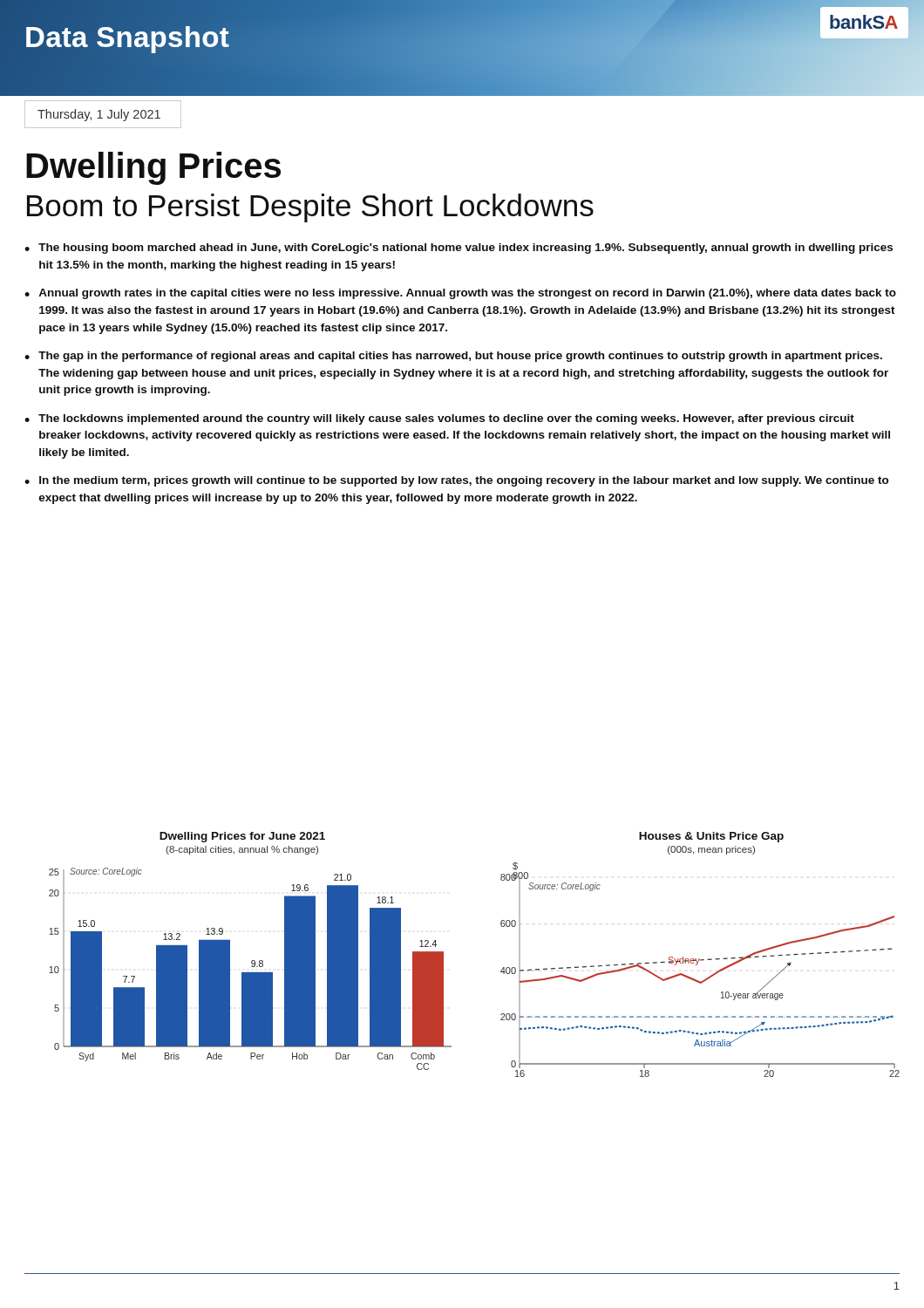Click on the passage starting "Boom to Persist Despite Short Lockdowns"

pos(309,205)
